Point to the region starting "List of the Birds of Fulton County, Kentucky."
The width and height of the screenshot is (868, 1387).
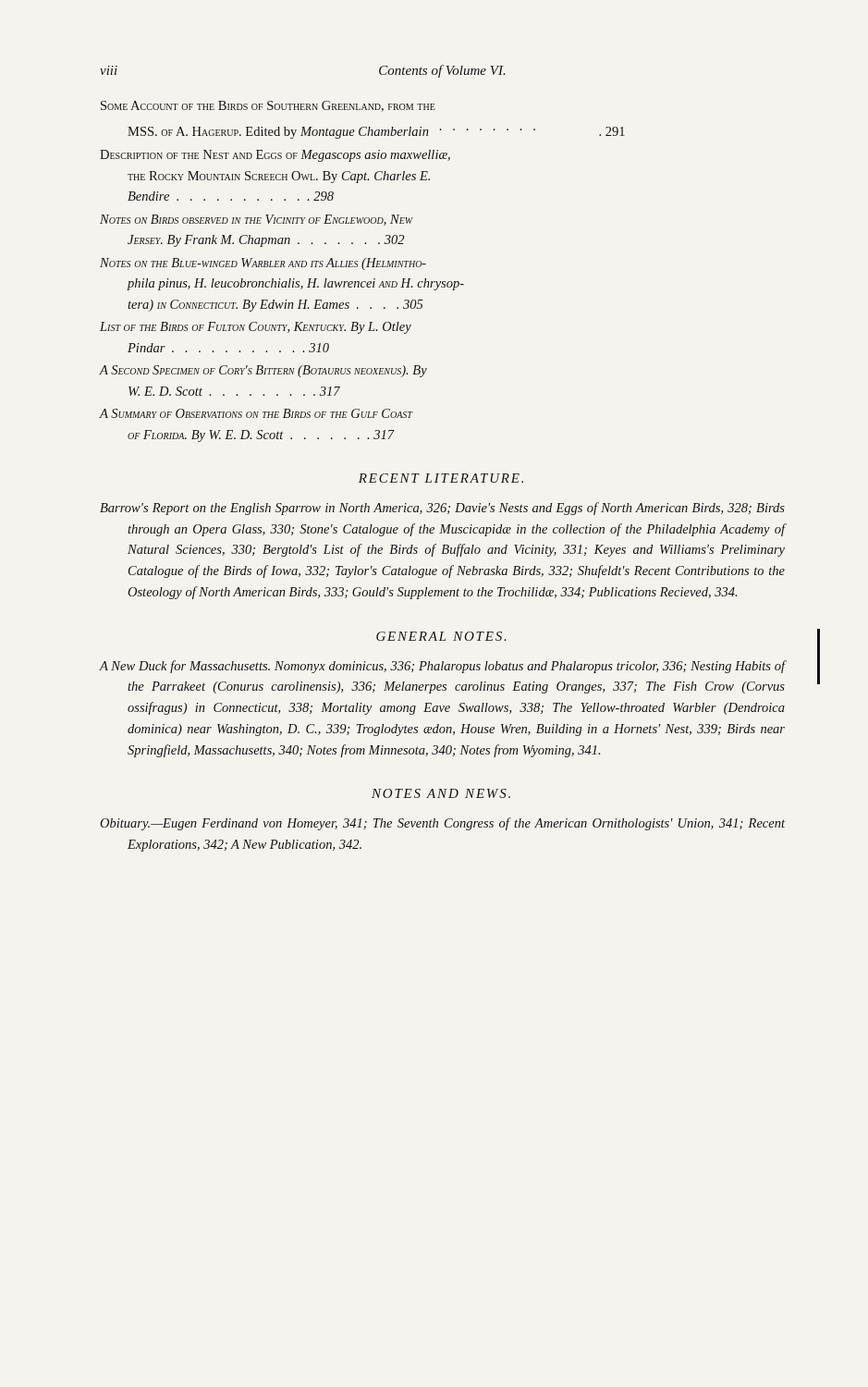point(256,328)
